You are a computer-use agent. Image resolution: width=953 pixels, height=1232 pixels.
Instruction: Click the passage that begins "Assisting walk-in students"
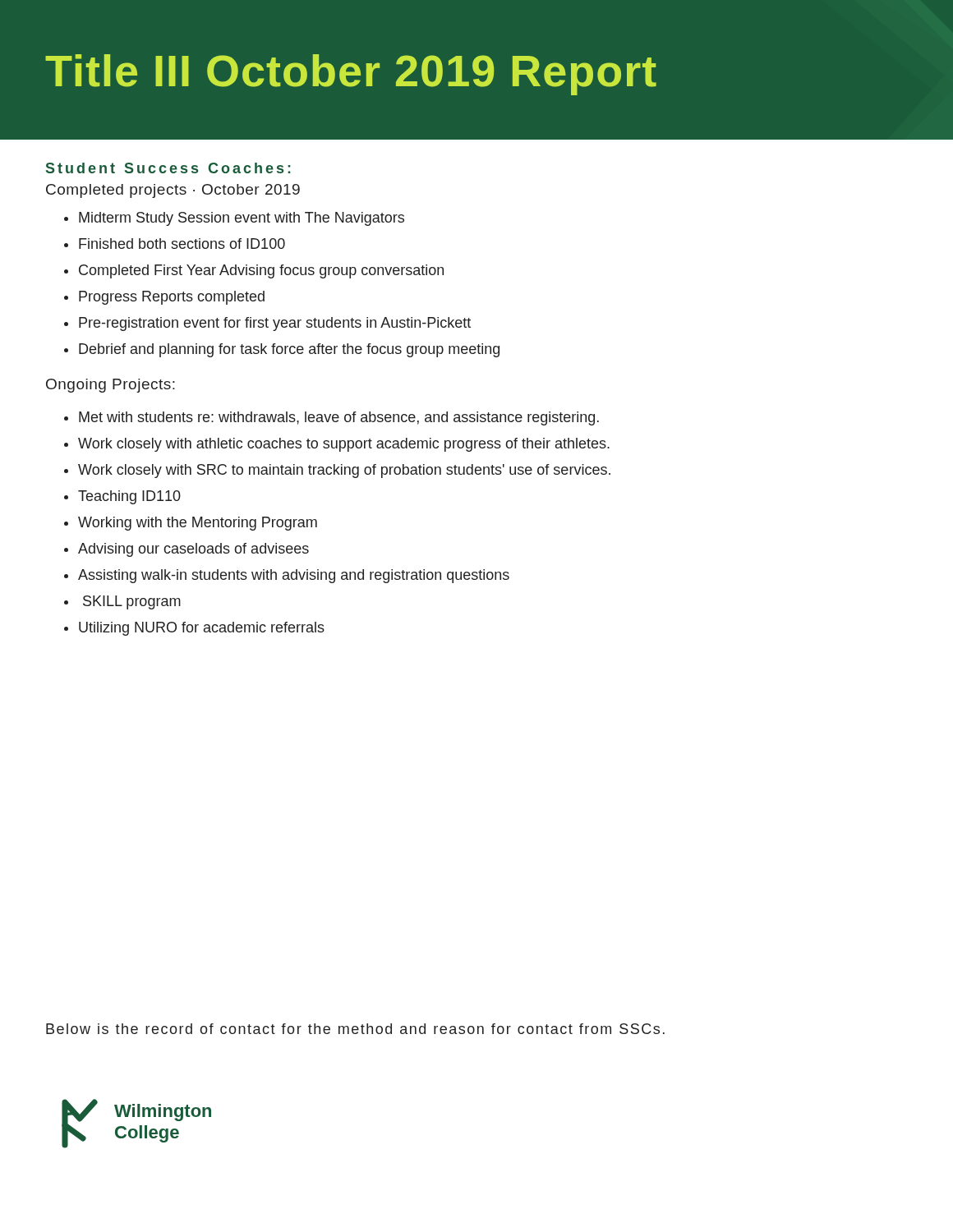pos(294,575)
